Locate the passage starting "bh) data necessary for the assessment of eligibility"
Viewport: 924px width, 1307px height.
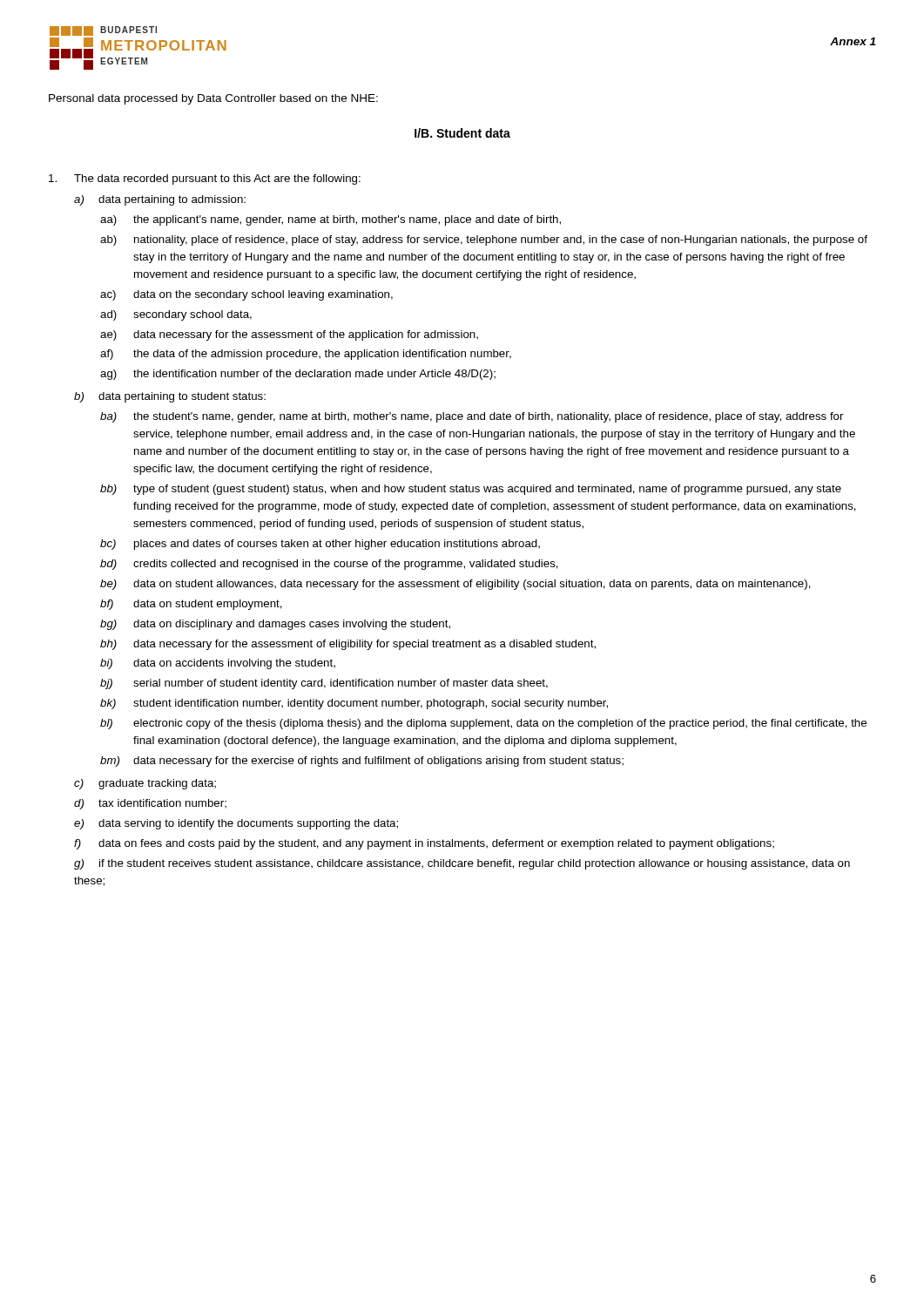click(x=488, y=644)
